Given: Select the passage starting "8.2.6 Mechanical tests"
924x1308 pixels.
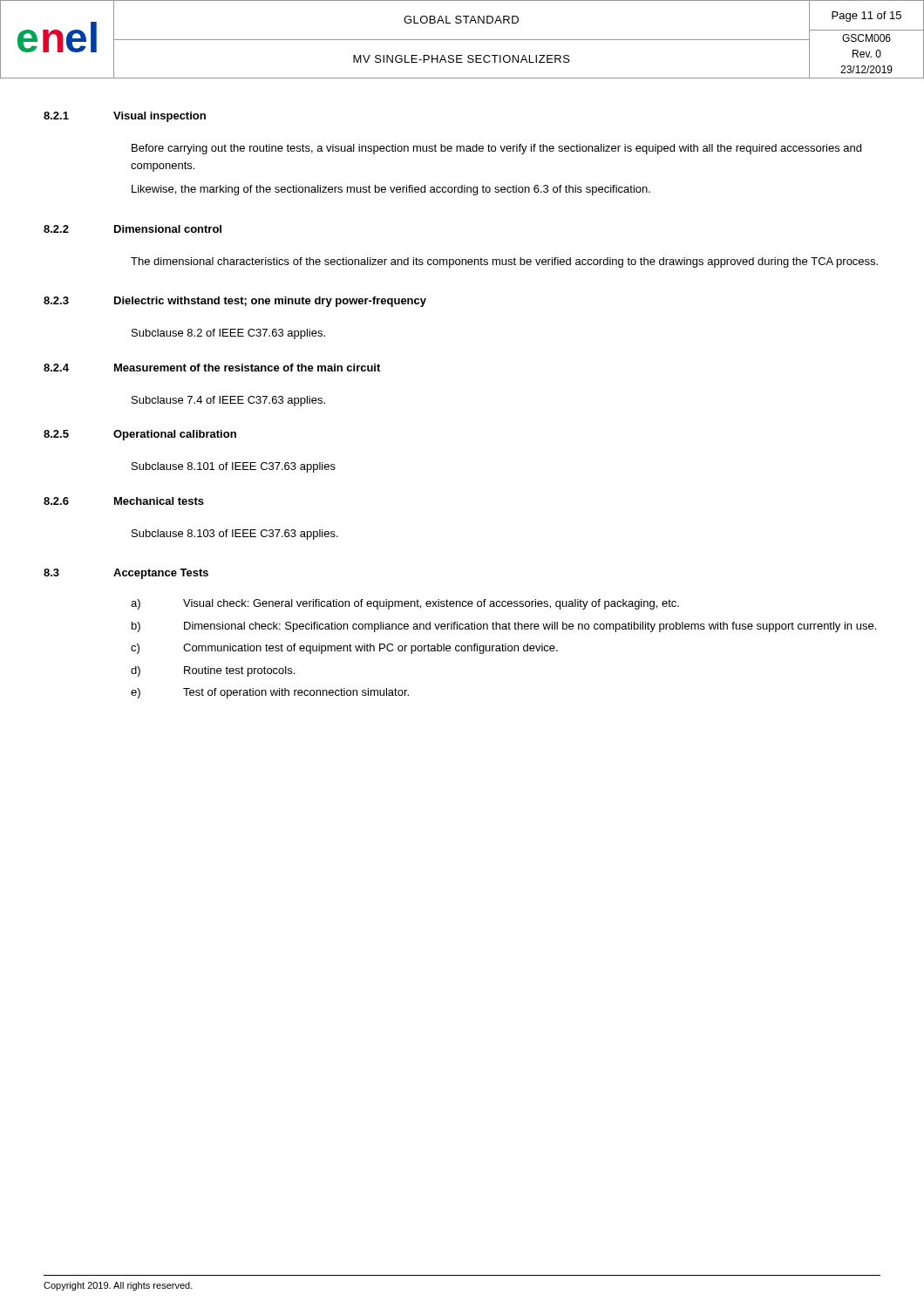Looking at the screenshot, I should 124,501.
